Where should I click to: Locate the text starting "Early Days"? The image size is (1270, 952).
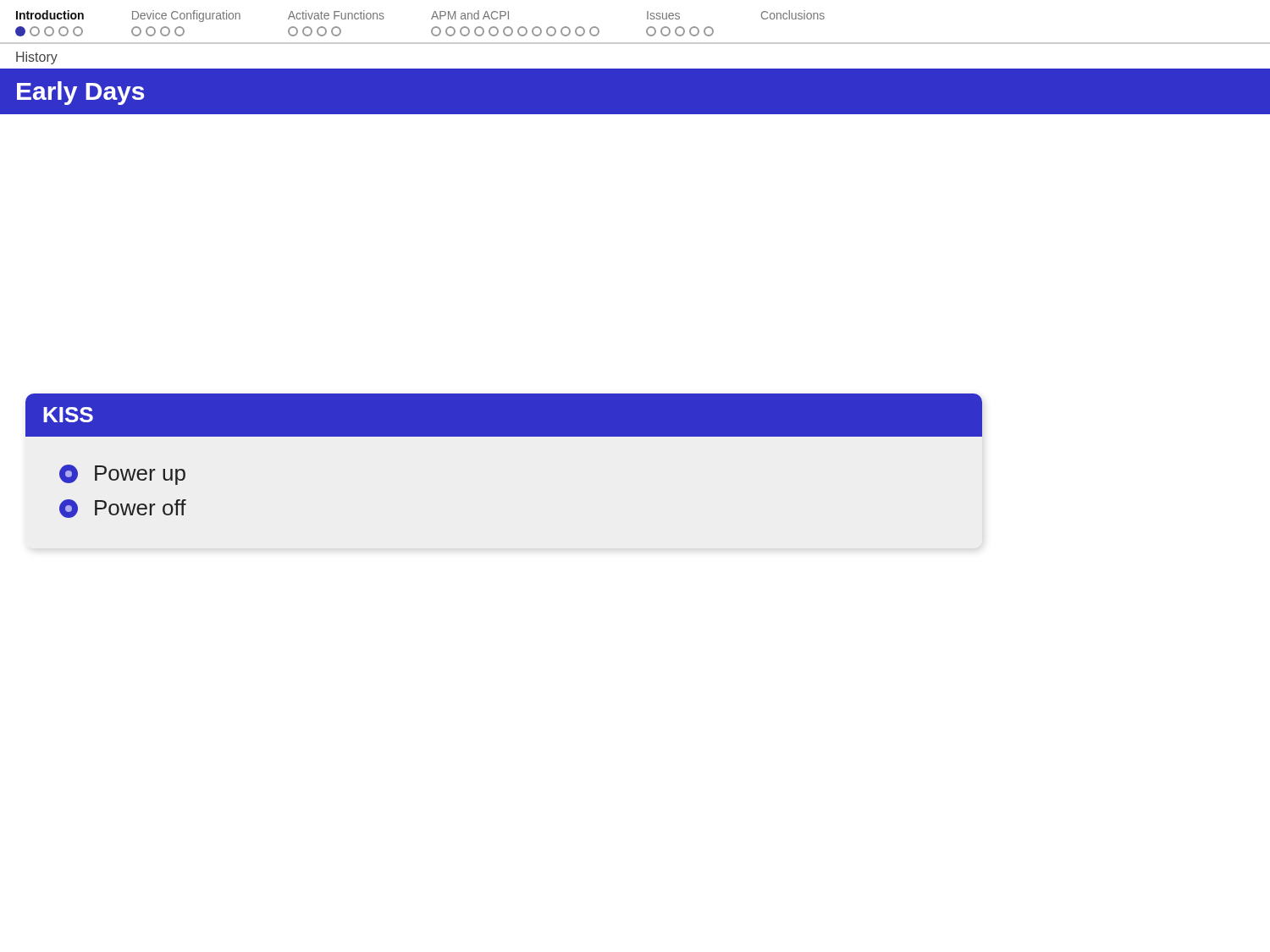pos(80,91)
